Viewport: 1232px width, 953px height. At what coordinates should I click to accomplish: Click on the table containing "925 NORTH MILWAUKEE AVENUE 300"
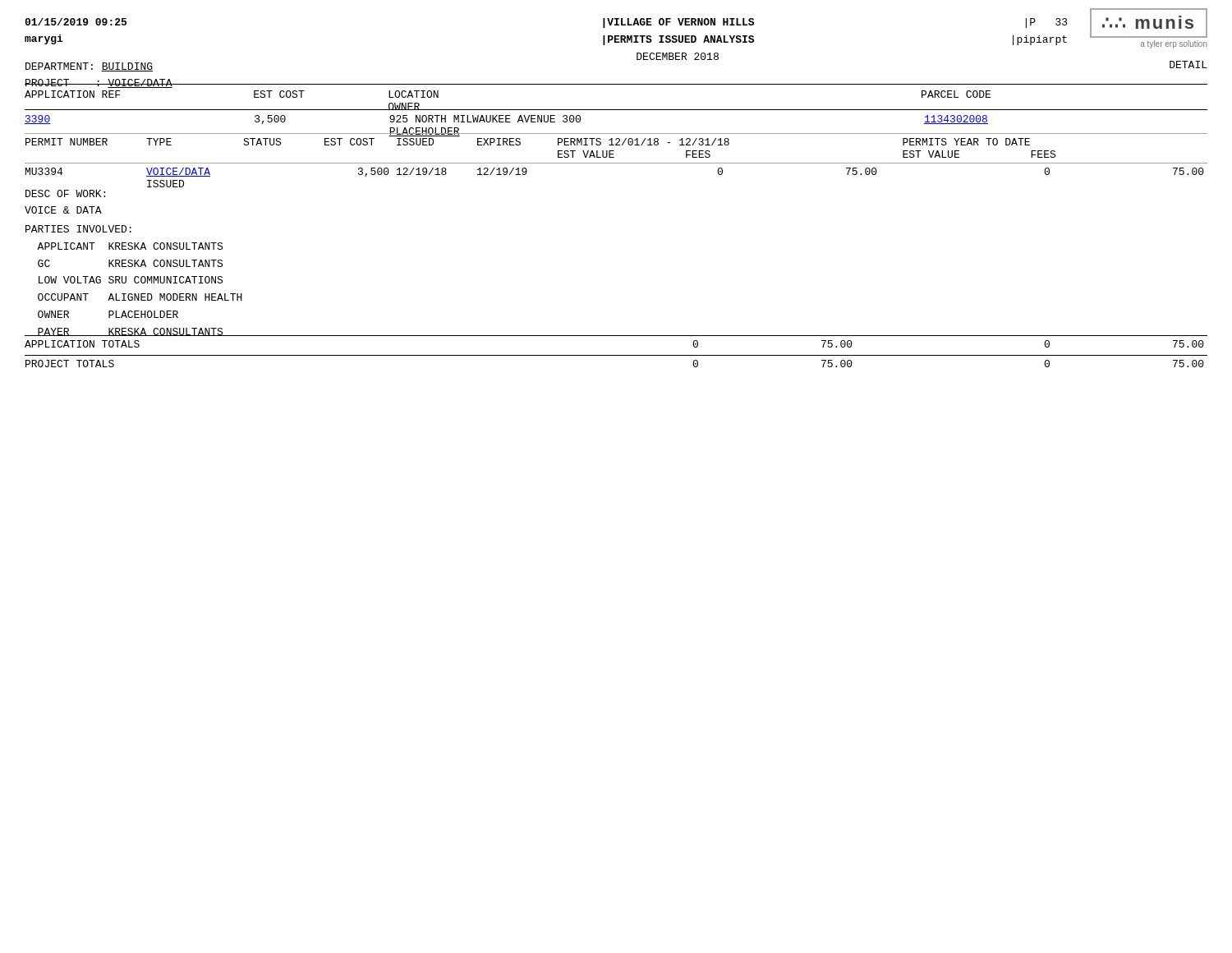pyautogui.click(x=616, y=126)
